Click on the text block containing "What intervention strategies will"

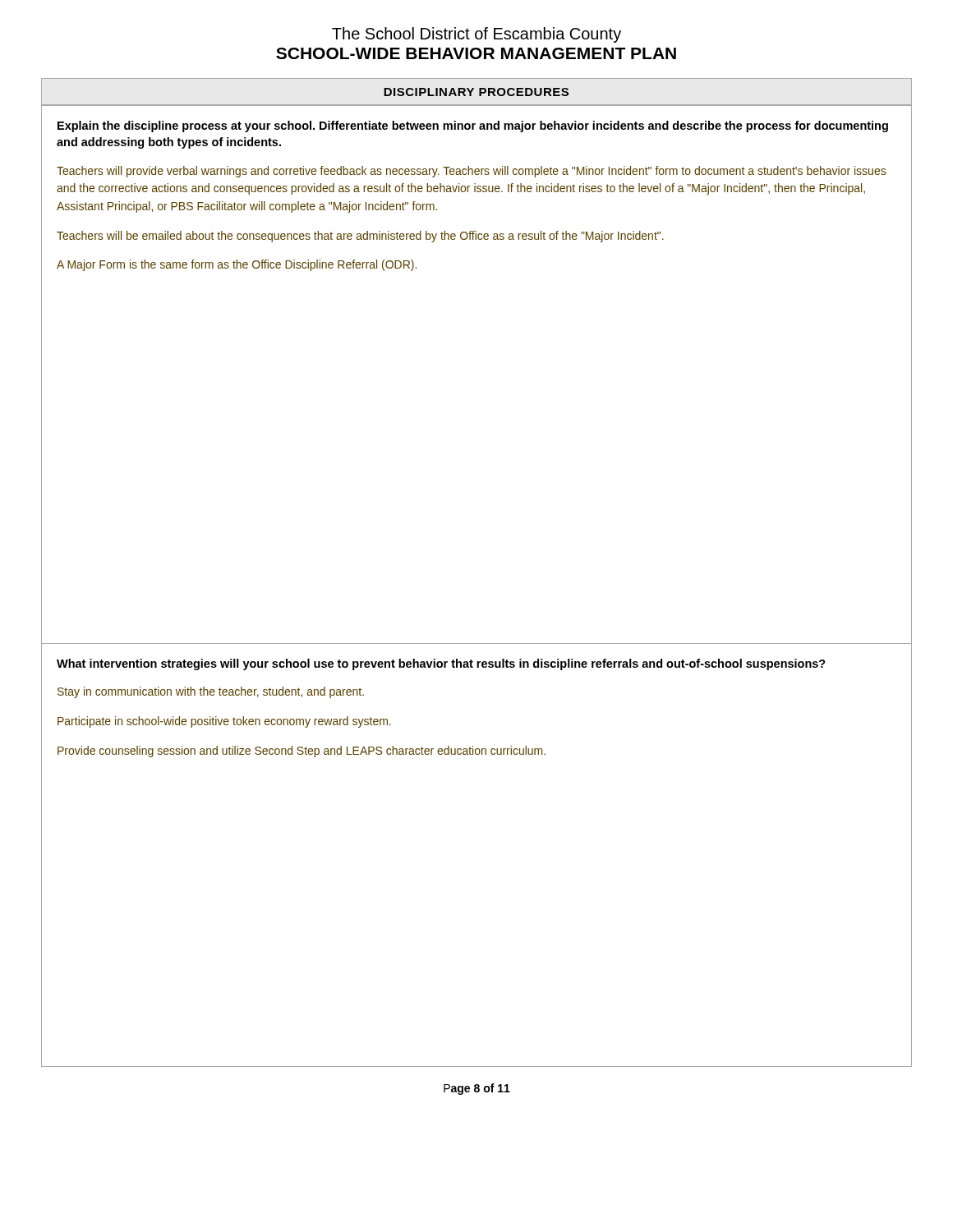pos(441,664)
